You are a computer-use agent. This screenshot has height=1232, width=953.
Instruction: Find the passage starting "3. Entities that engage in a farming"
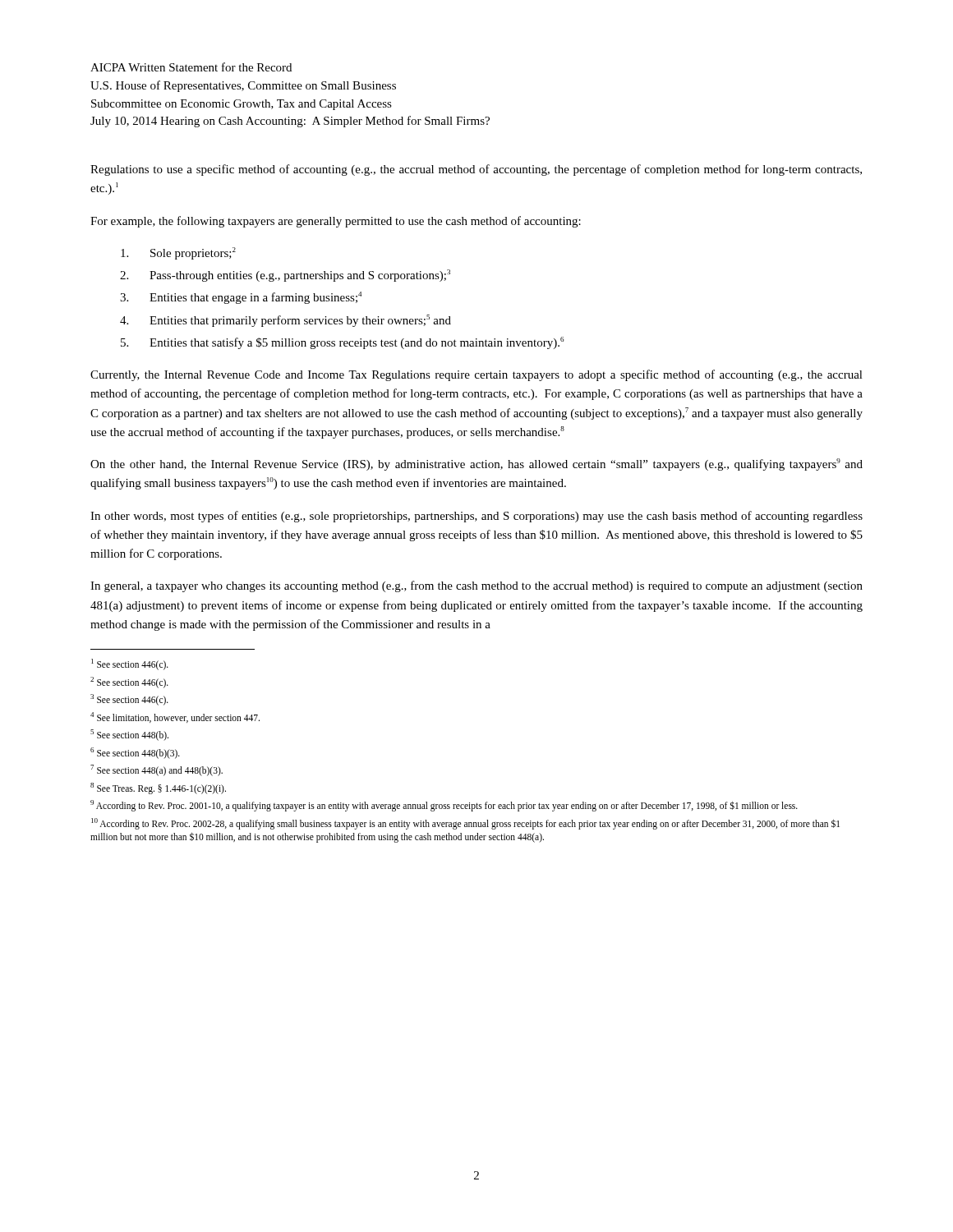241,298
